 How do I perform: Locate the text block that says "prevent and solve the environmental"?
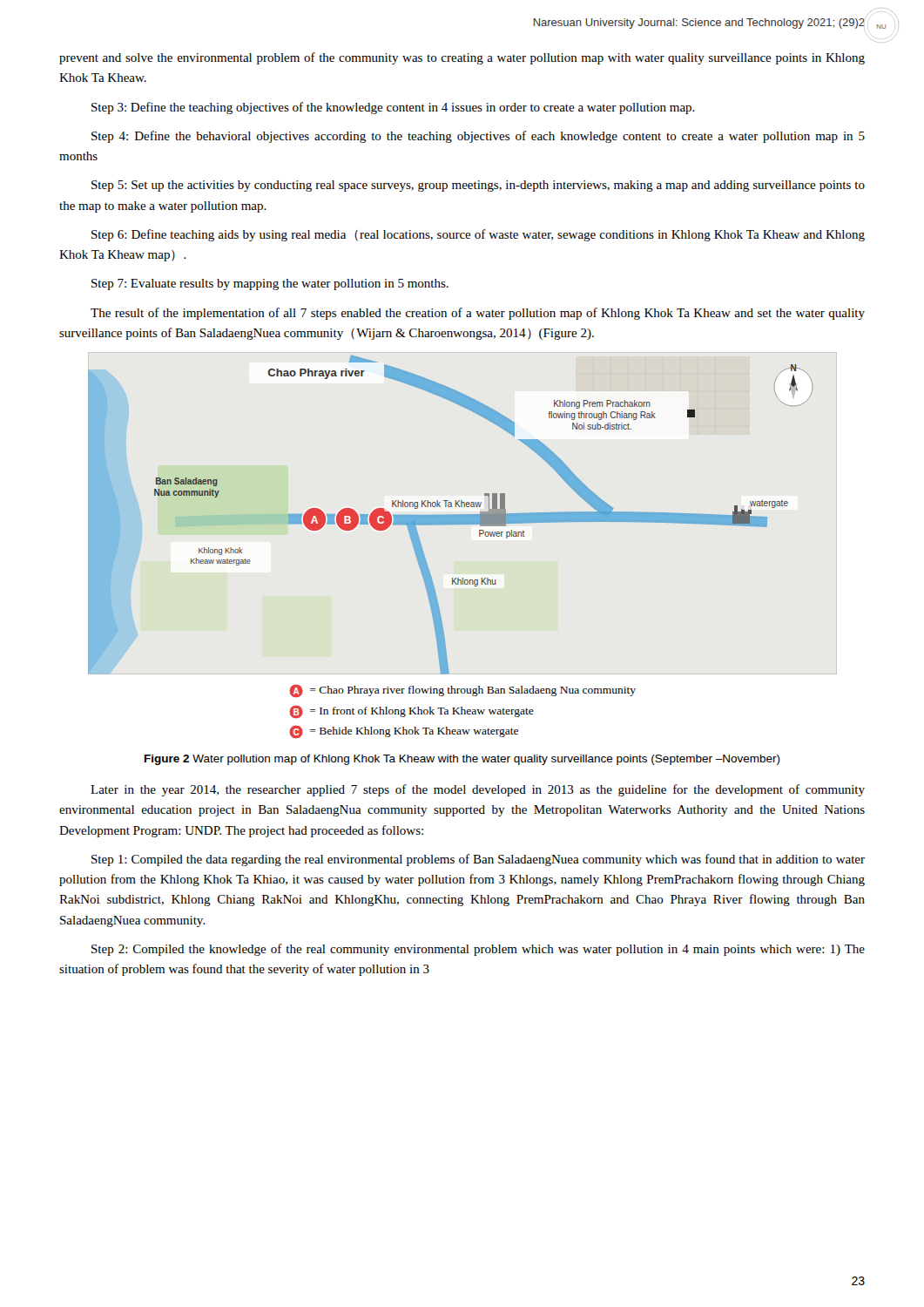(462, 68)
